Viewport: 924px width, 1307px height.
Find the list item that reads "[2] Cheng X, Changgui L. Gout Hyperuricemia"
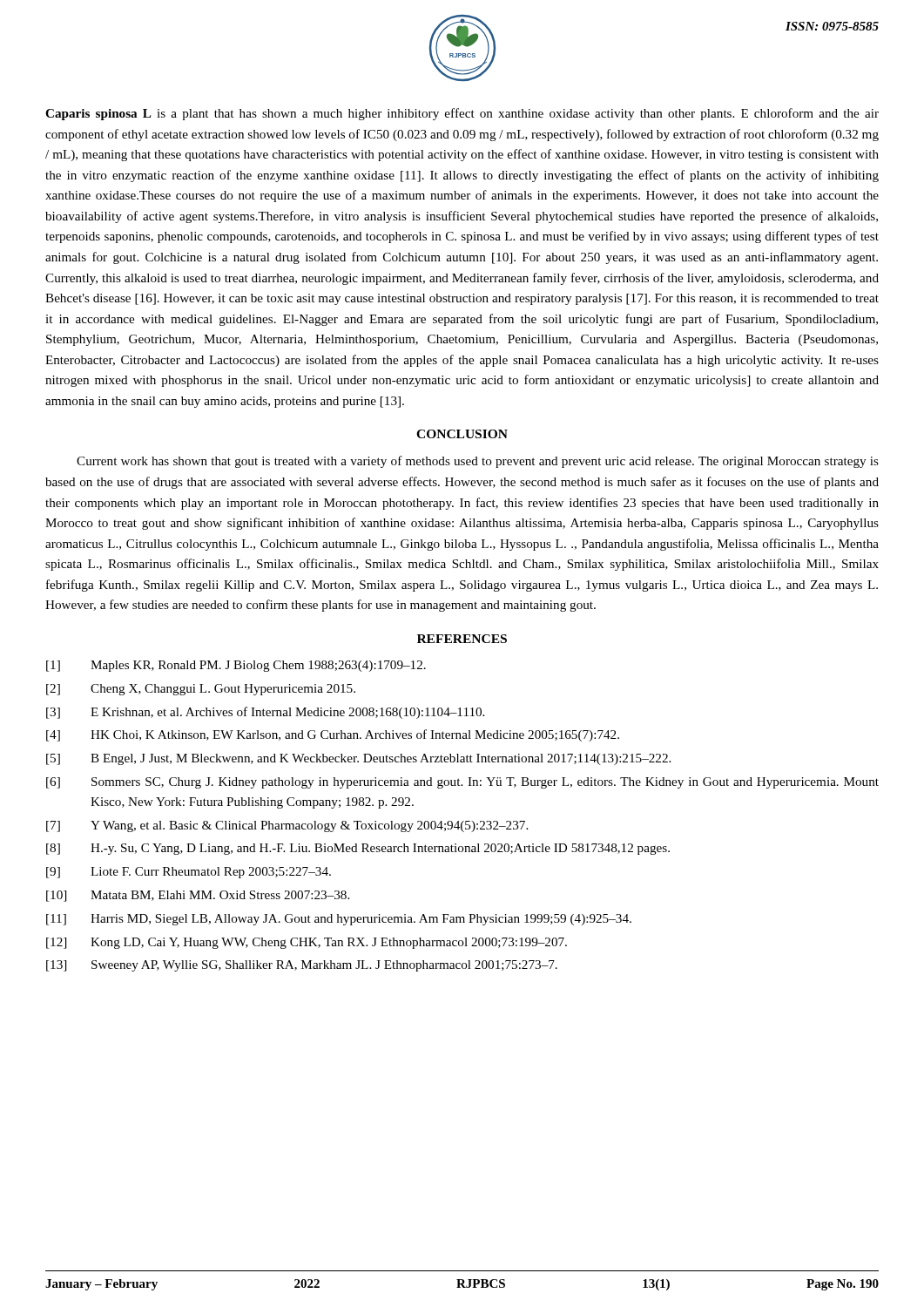click(x=201, y=690)
